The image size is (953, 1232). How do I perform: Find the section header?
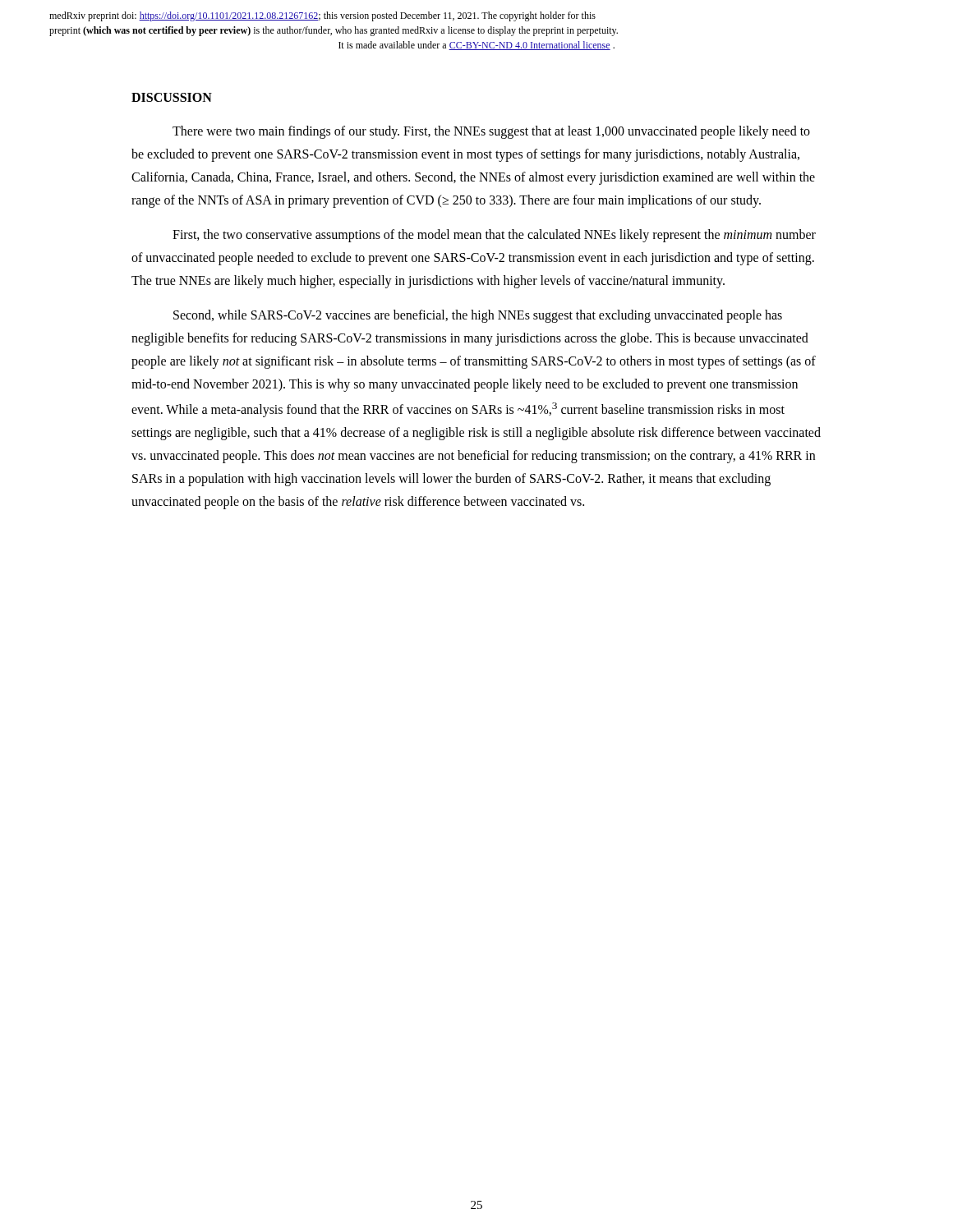(x=172, y=97)
